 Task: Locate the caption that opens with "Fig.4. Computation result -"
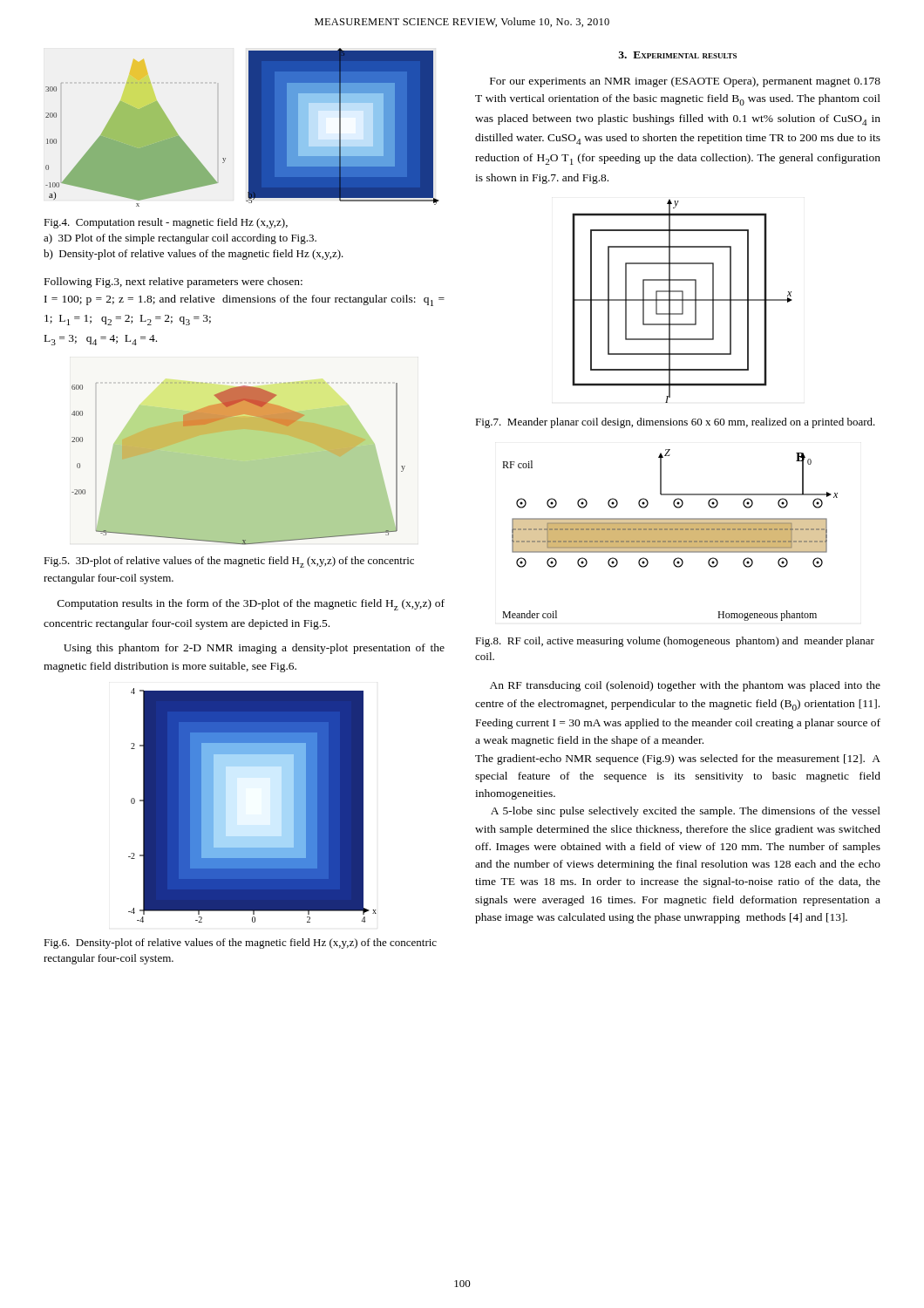click(x=194, y=238)
